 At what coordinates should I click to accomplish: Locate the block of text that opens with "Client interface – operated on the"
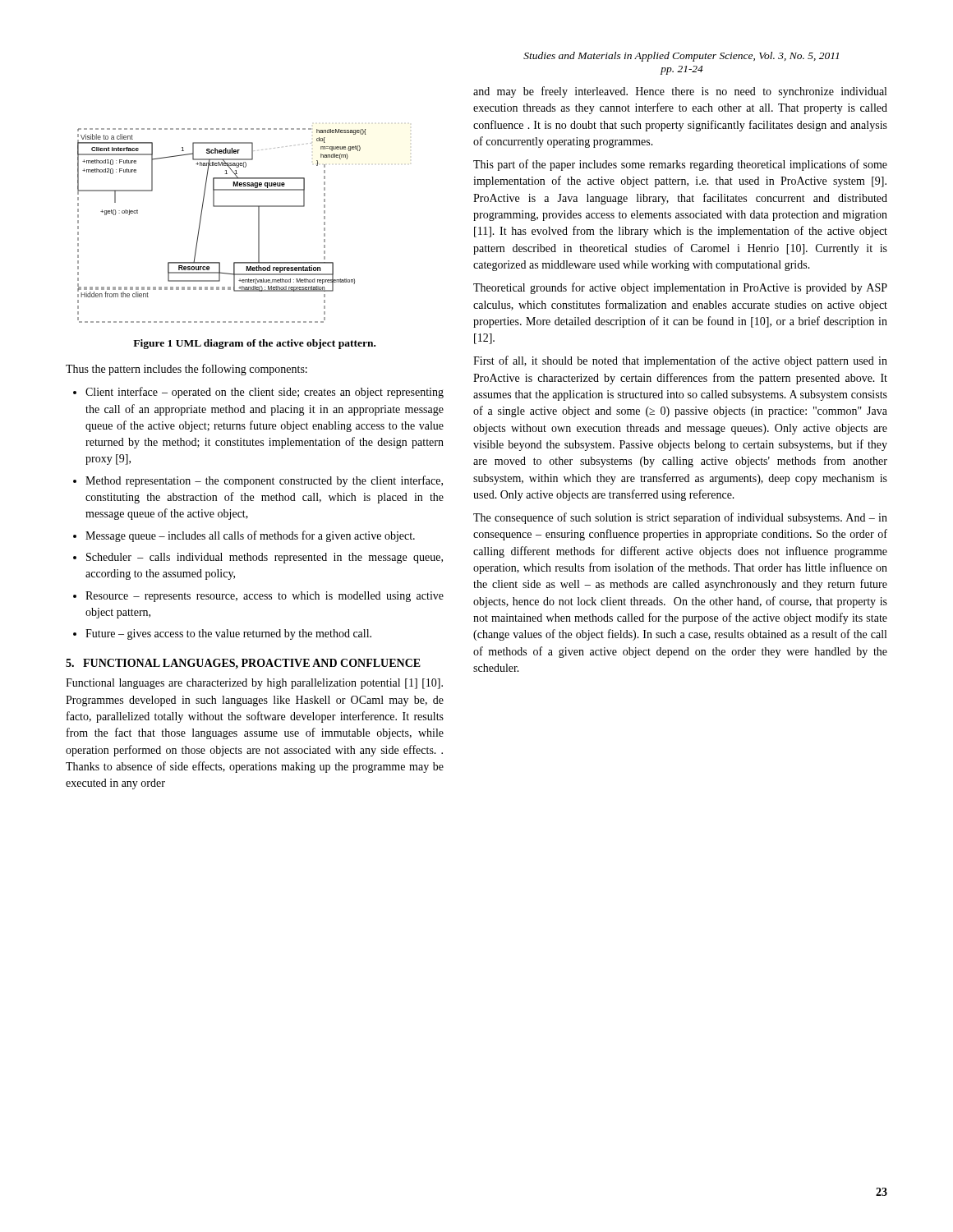point(265,426)
